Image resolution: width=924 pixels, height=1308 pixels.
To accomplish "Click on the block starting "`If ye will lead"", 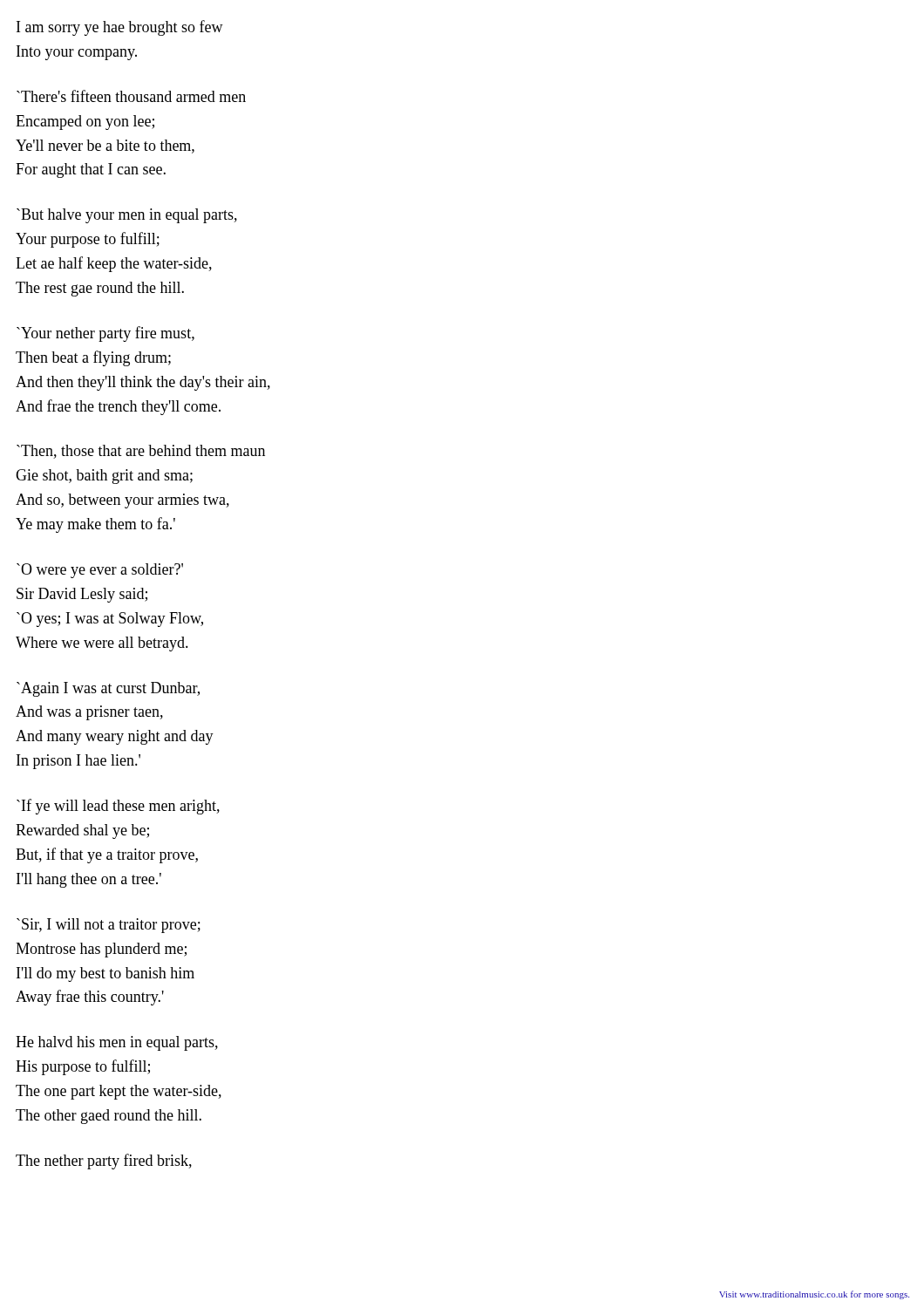I will [118, 807].
